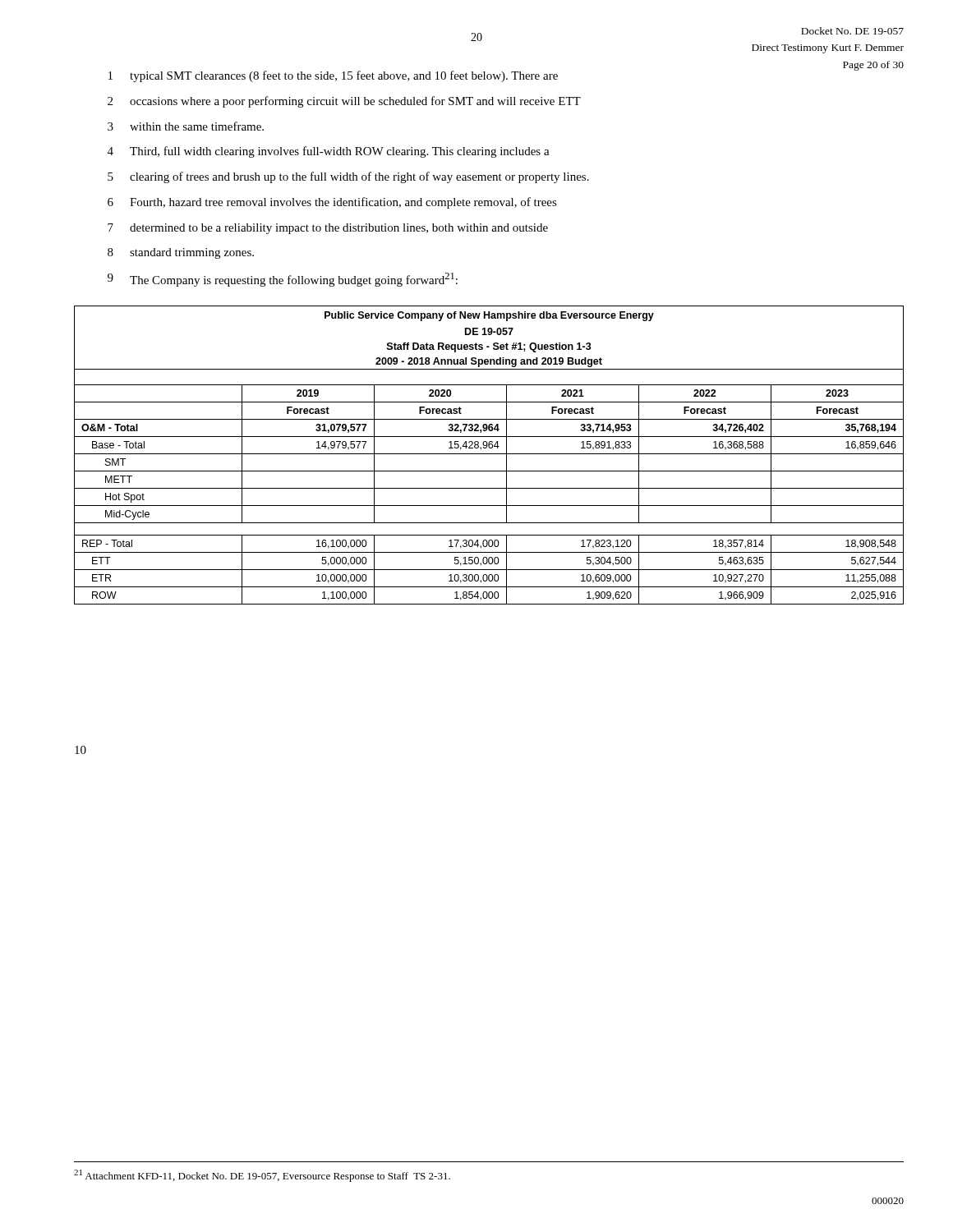The height and width of the screenshot is (1232, 953).
Task: Click the footnote
Action: tap(262, 1174)
